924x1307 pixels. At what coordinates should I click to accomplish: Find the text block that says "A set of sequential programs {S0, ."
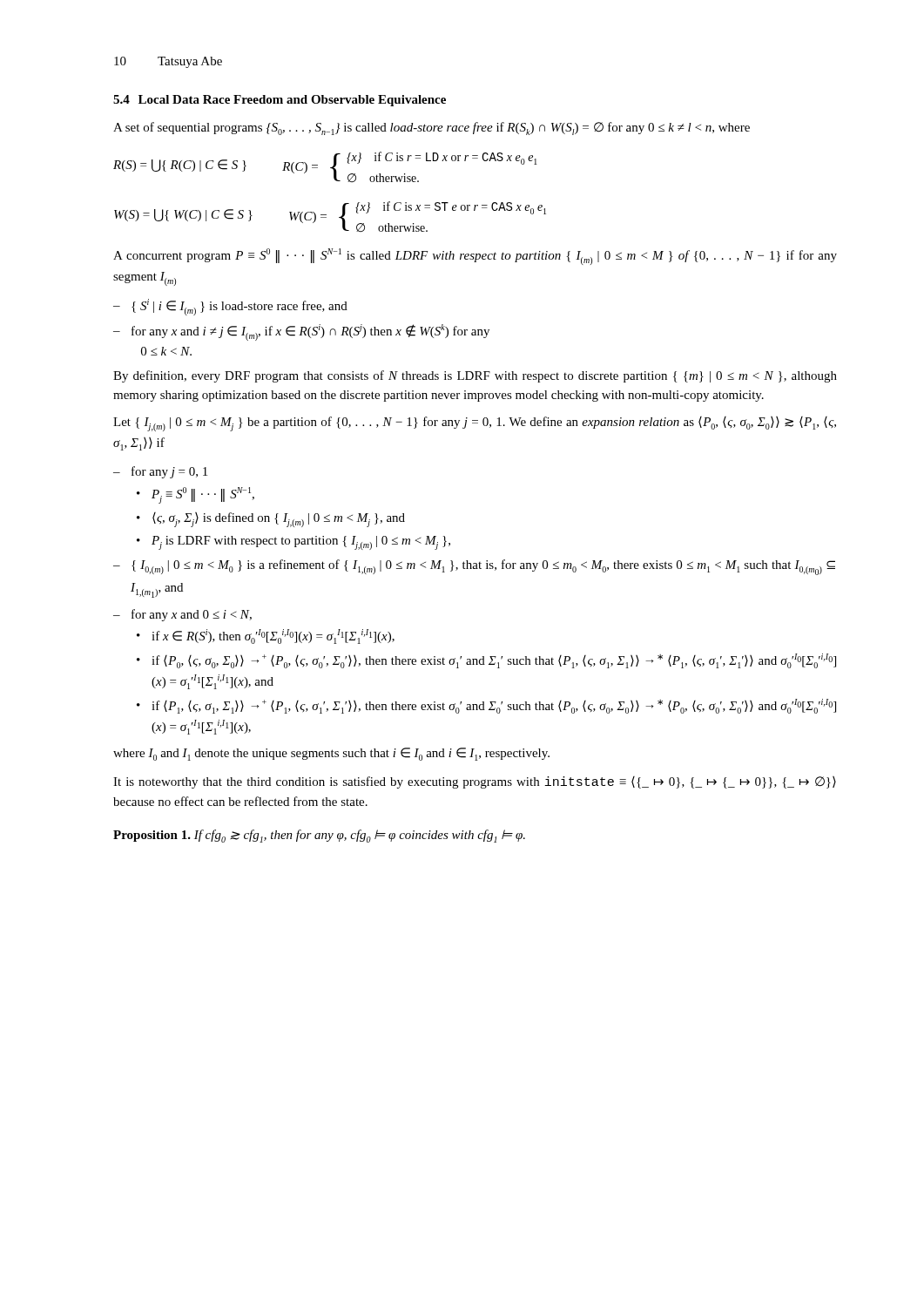(x=475, y=128)
